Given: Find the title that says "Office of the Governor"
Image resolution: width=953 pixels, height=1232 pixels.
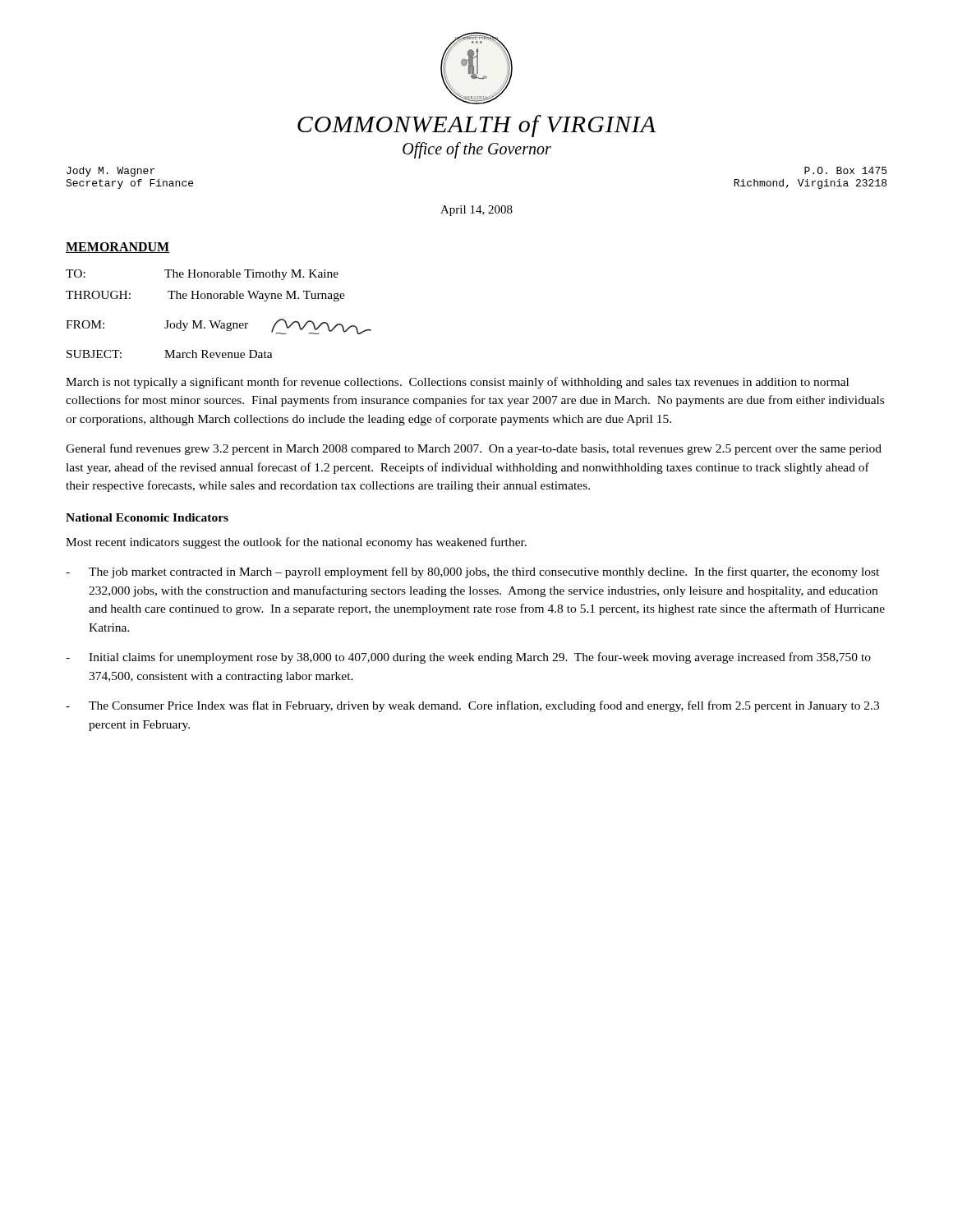Looking at the screenshot, I should (x=476, y=149).
